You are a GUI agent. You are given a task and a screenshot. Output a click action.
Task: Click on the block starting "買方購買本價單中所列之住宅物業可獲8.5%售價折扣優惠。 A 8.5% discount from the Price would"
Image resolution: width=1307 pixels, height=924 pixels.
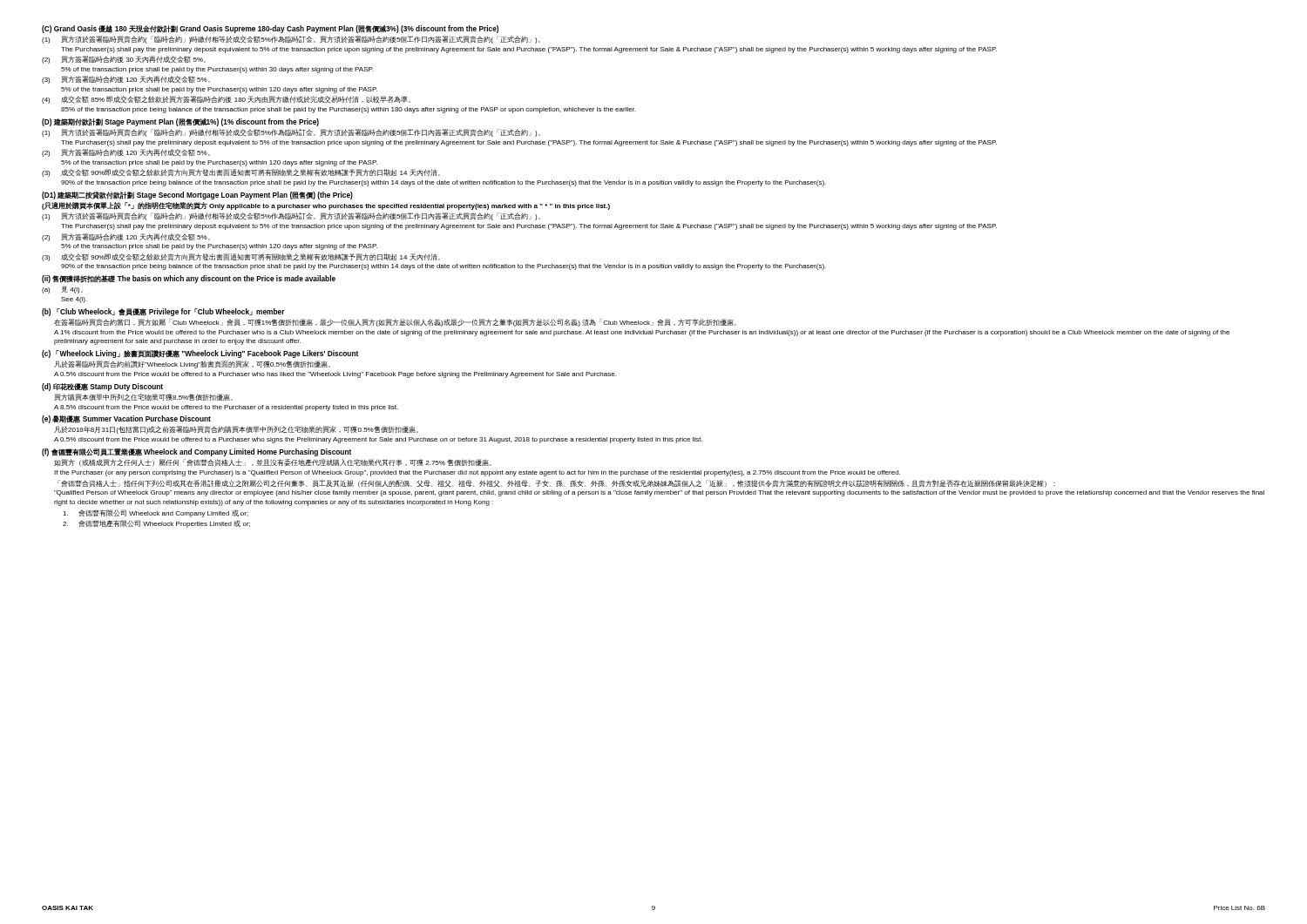click(226, 402)
